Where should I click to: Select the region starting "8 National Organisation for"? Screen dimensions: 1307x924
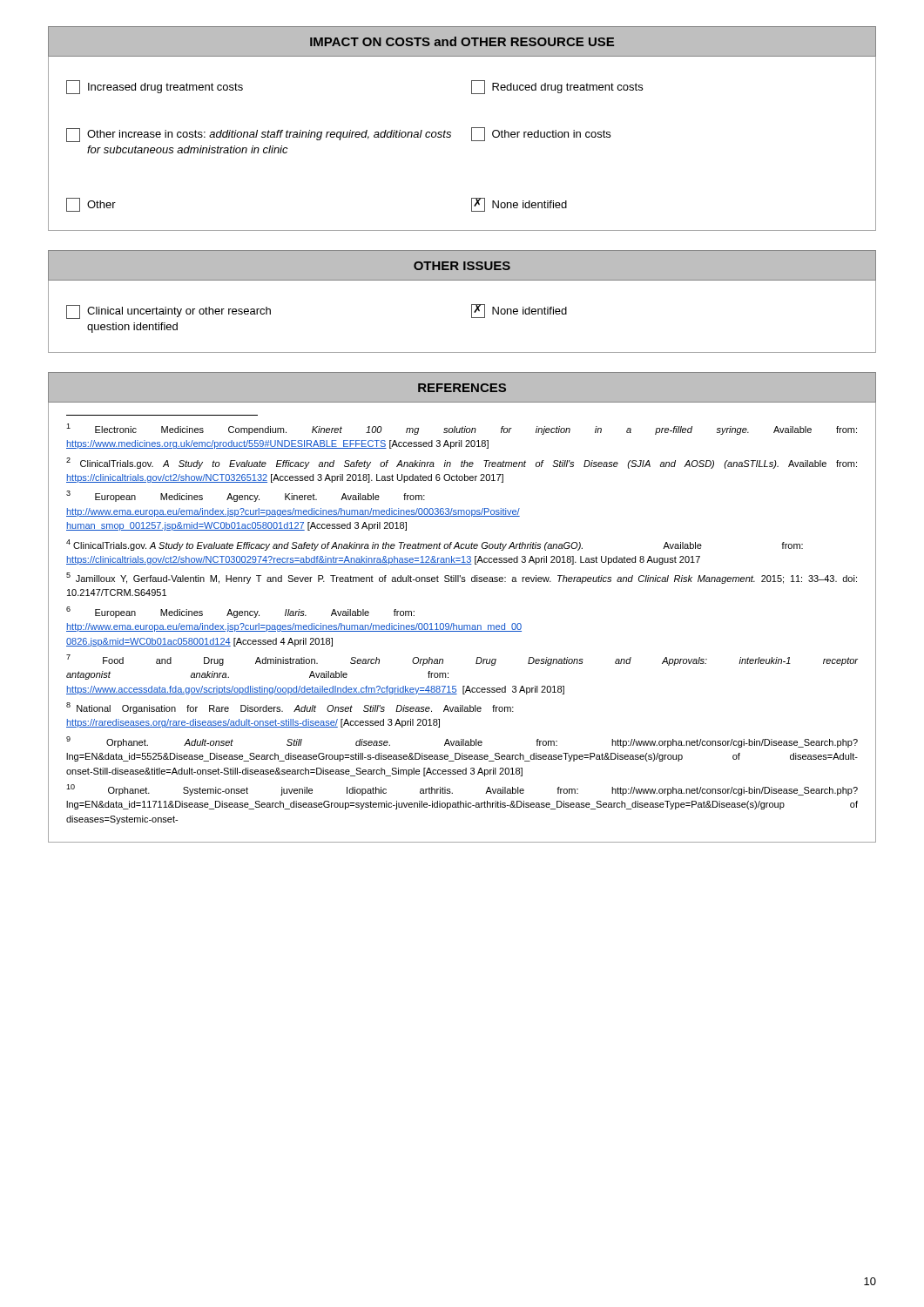click(290, 714)
